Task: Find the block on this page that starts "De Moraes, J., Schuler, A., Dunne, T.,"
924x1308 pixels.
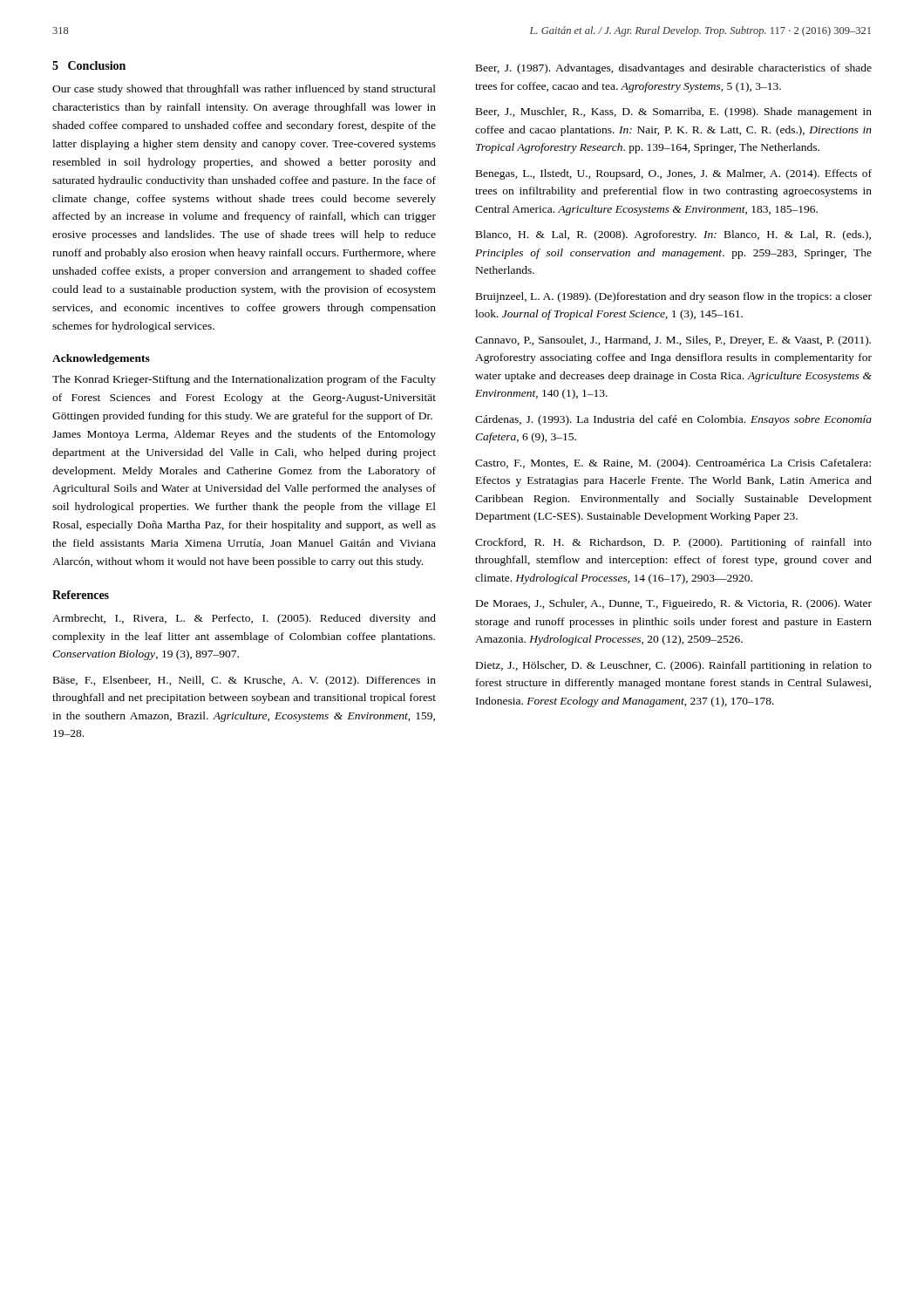Action: click(673, 621)
